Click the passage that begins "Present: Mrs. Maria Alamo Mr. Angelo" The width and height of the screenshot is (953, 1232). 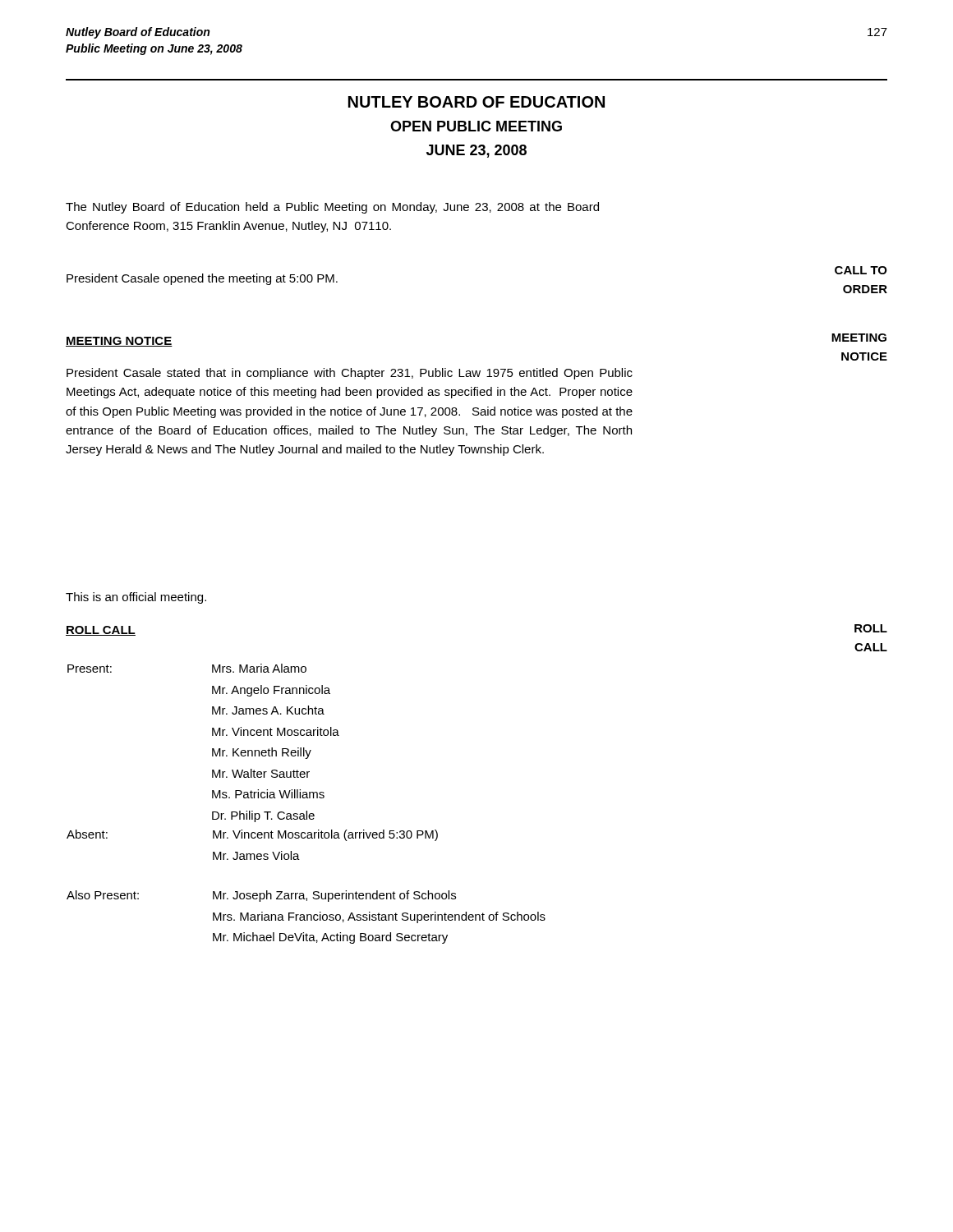click(x=203, y=742)
